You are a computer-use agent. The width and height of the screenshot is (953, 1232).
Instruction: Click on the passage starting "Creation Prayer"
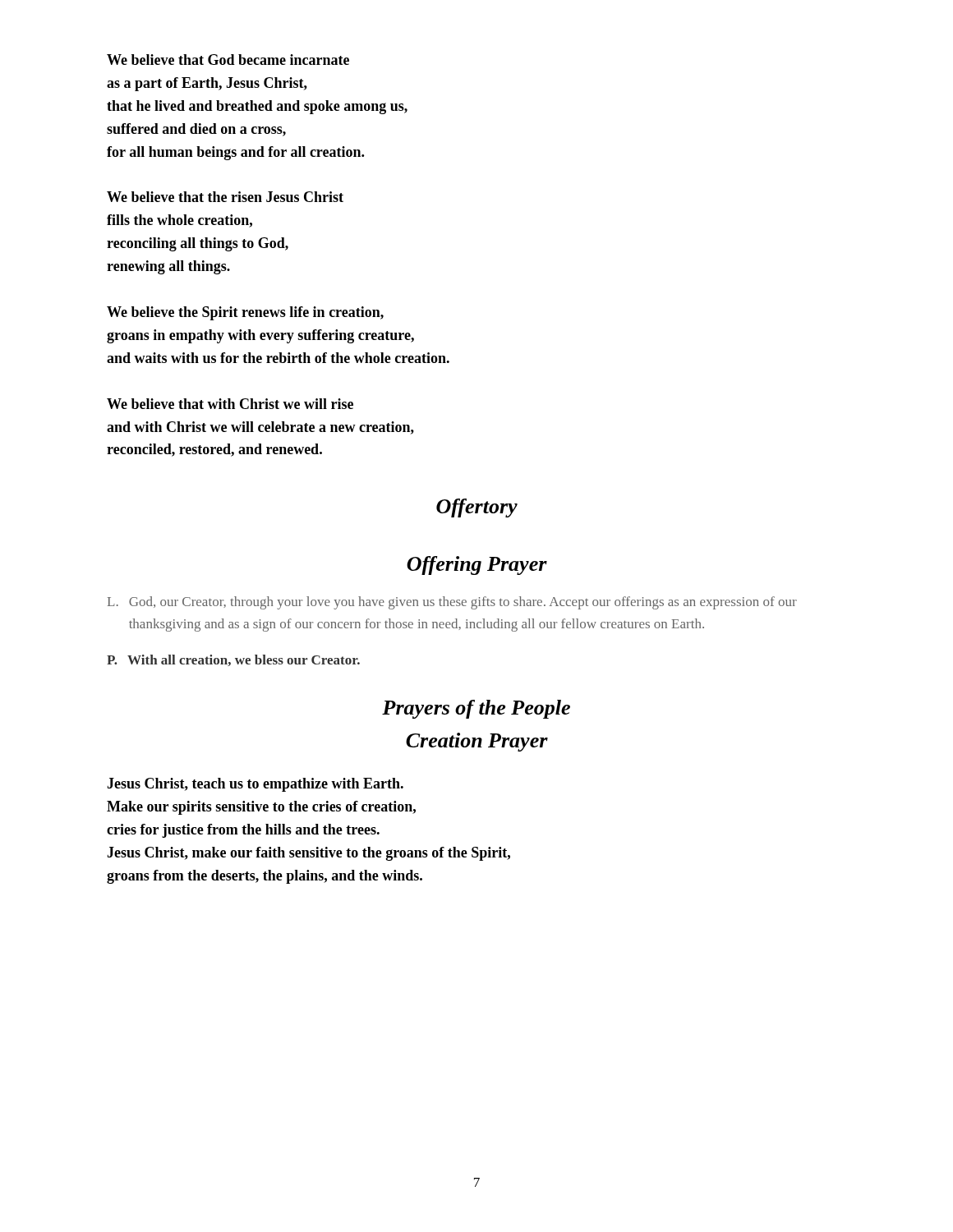(476, 741)
